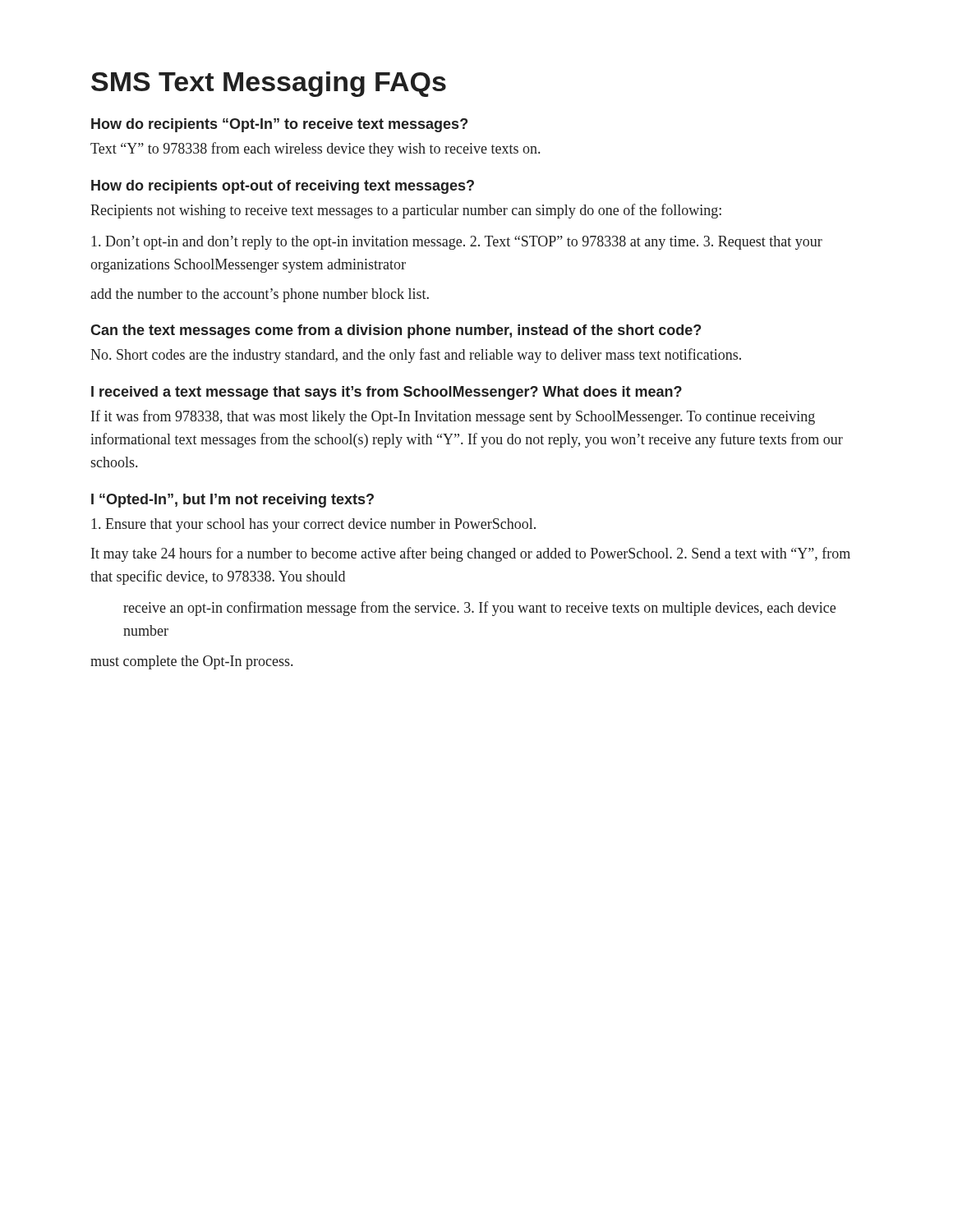
Task: Navigate to the text block starting "Can the text messages come from a division"
Action: pyautogui.click(x=396, y=331)
